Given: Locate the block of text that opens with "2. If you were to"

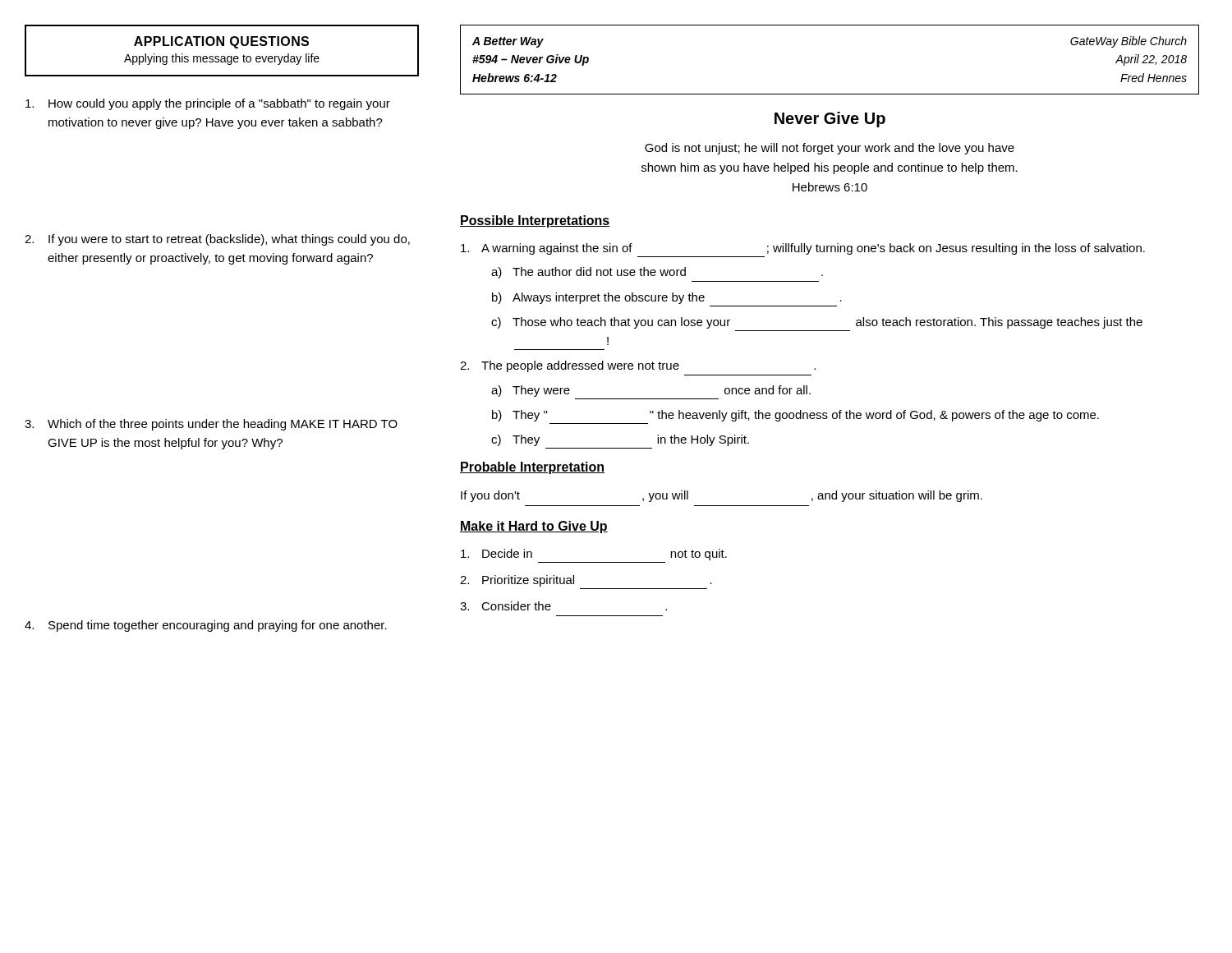Looking at the screenshot, I should (222, 249).
